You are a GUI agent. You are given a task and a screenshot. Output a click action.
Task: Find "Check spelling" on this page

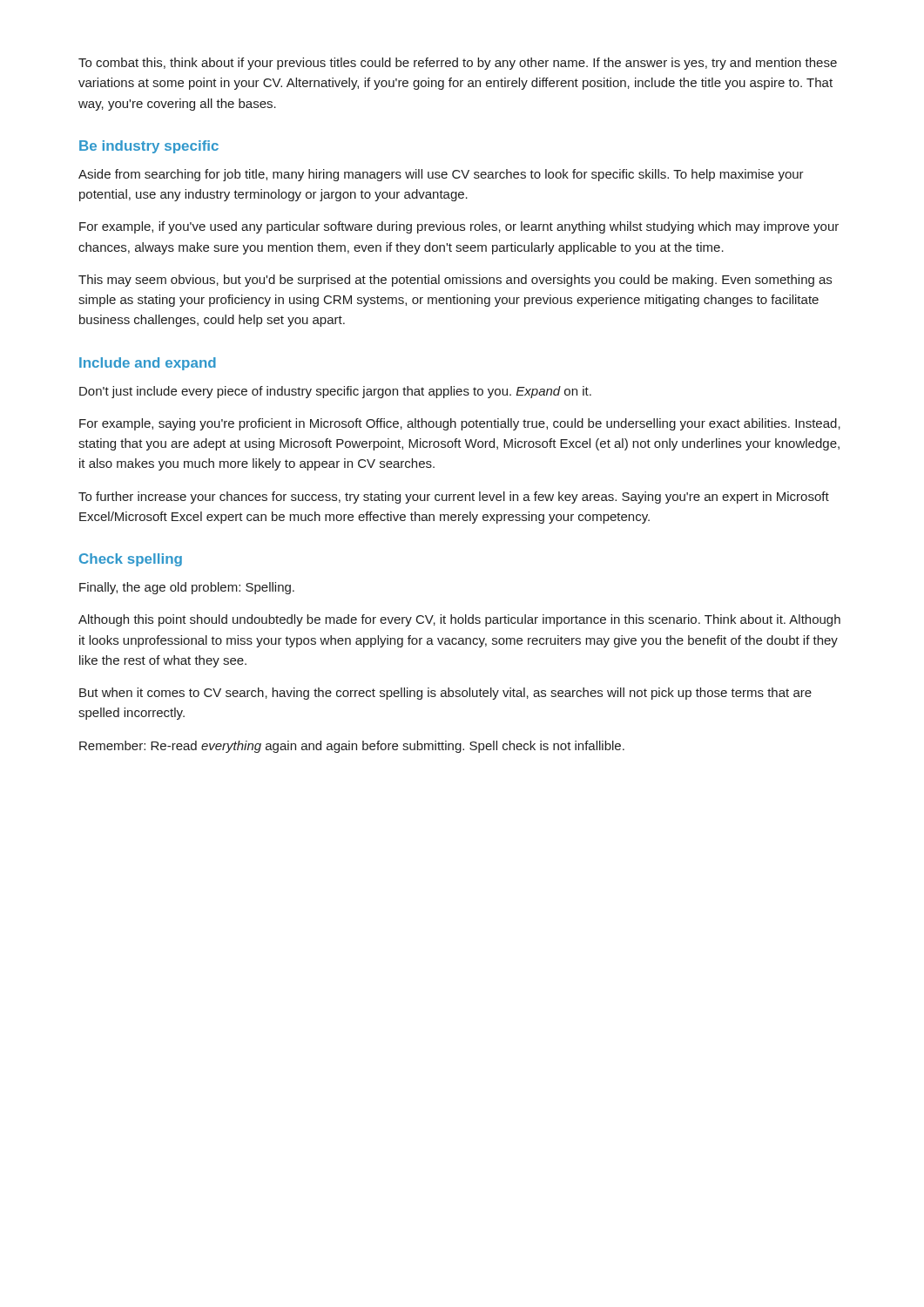[x=131, y=559]
